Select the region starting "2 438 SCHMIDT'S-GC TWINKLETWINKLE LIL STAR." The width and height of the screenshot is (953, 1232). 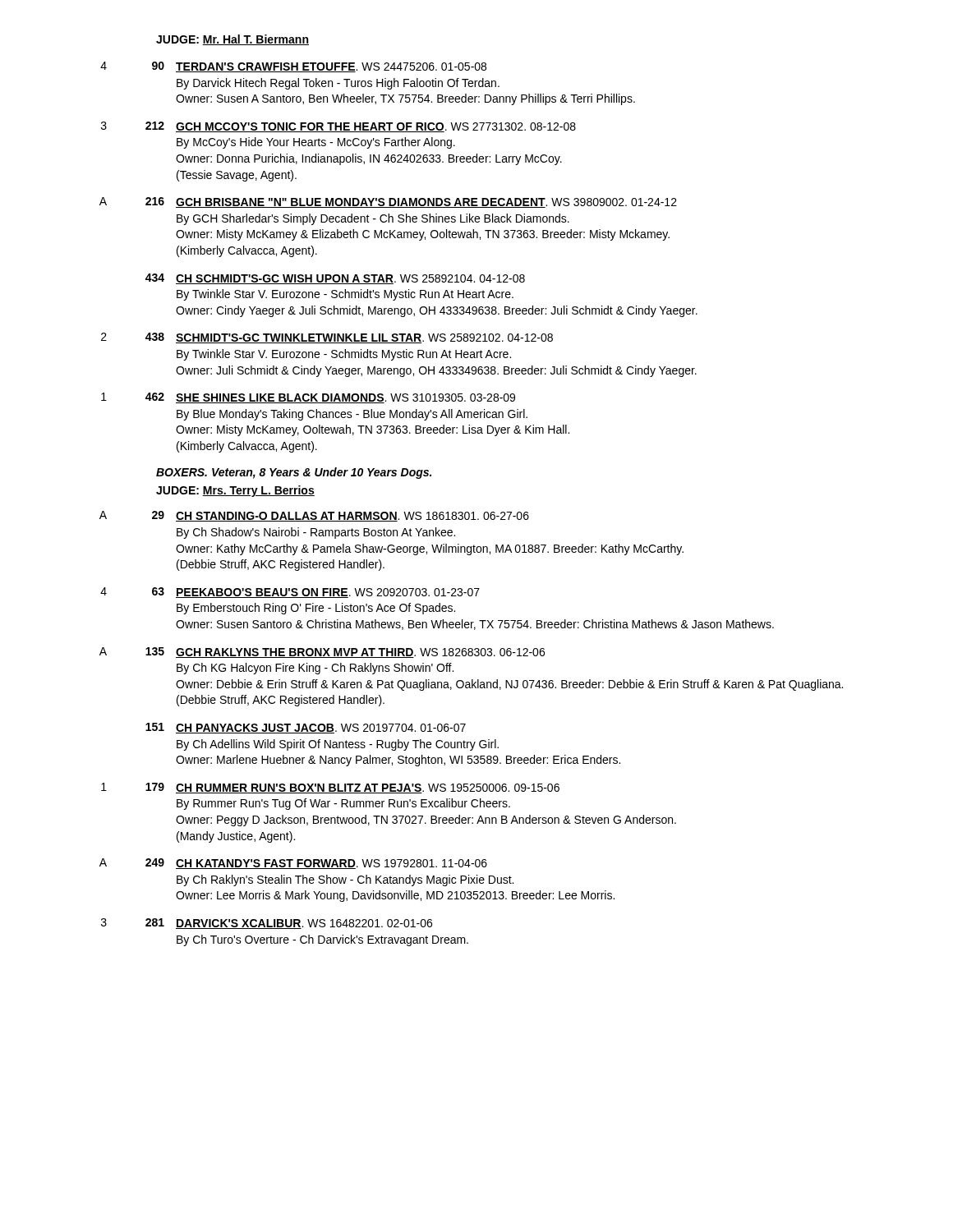tap(476, 355)
